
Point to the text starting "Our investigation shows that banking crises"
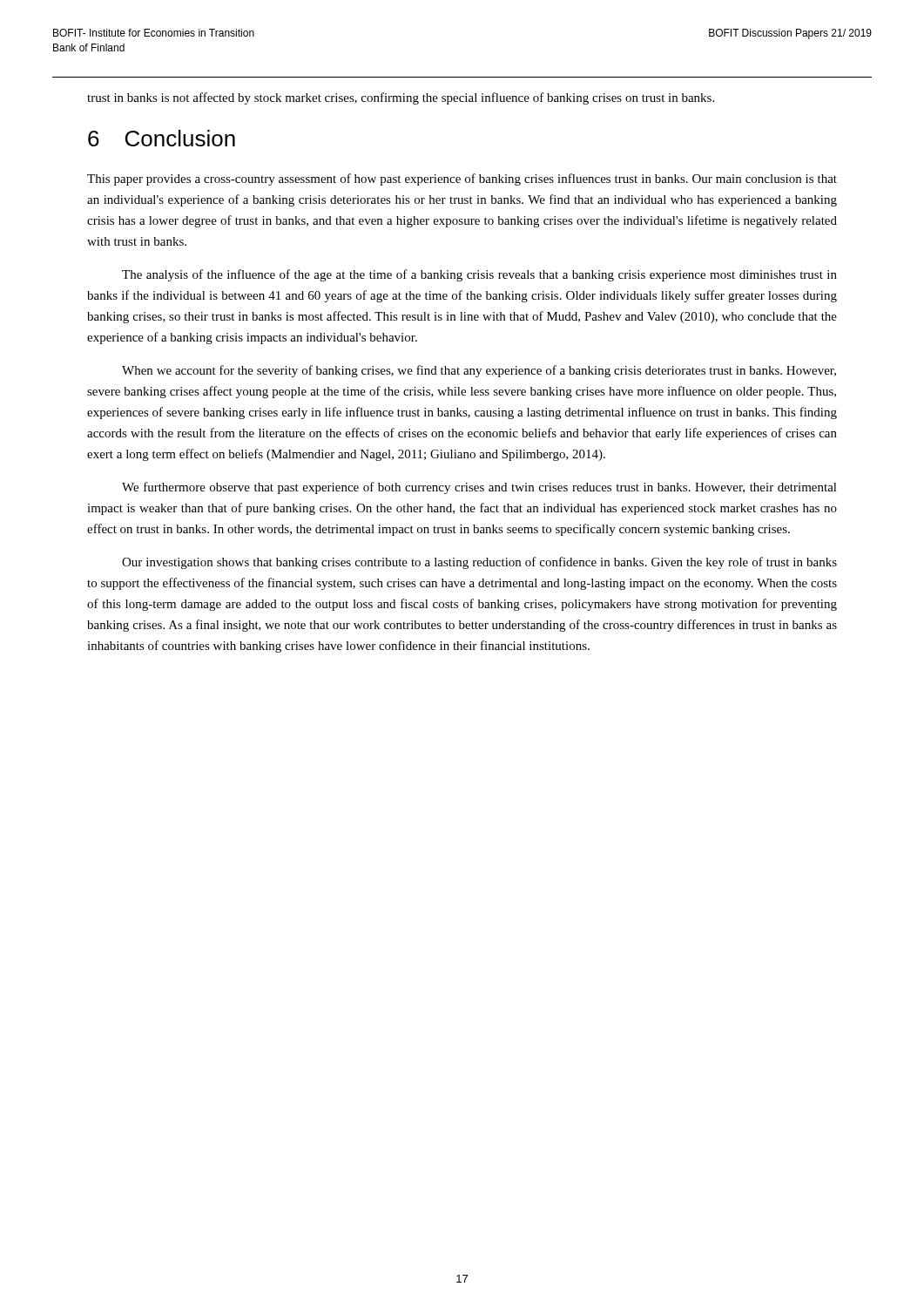click(462, 604)
